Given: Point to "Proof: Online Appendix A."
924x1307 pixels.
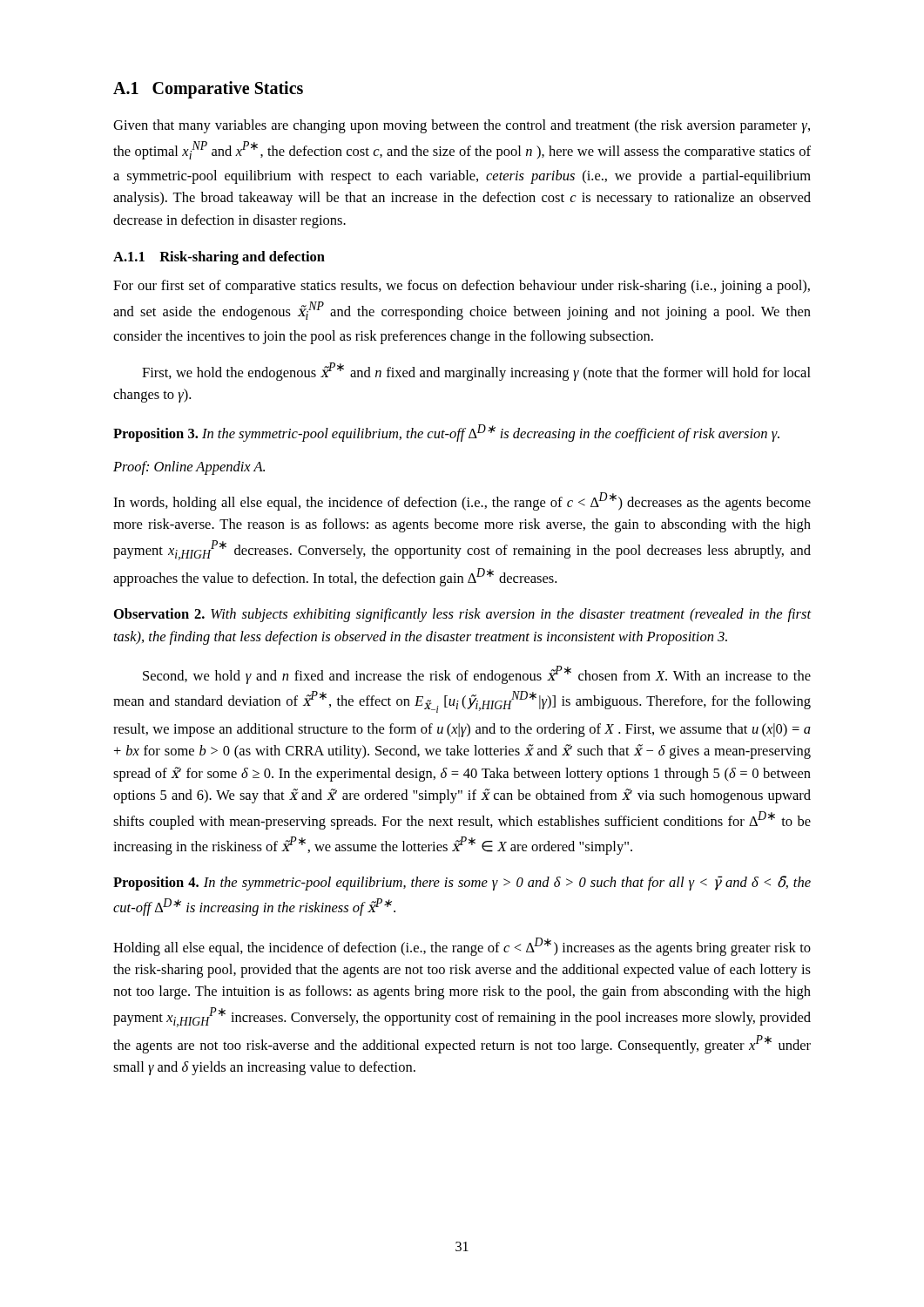Looking at the screenshot, I should click(x=190, y=467).
